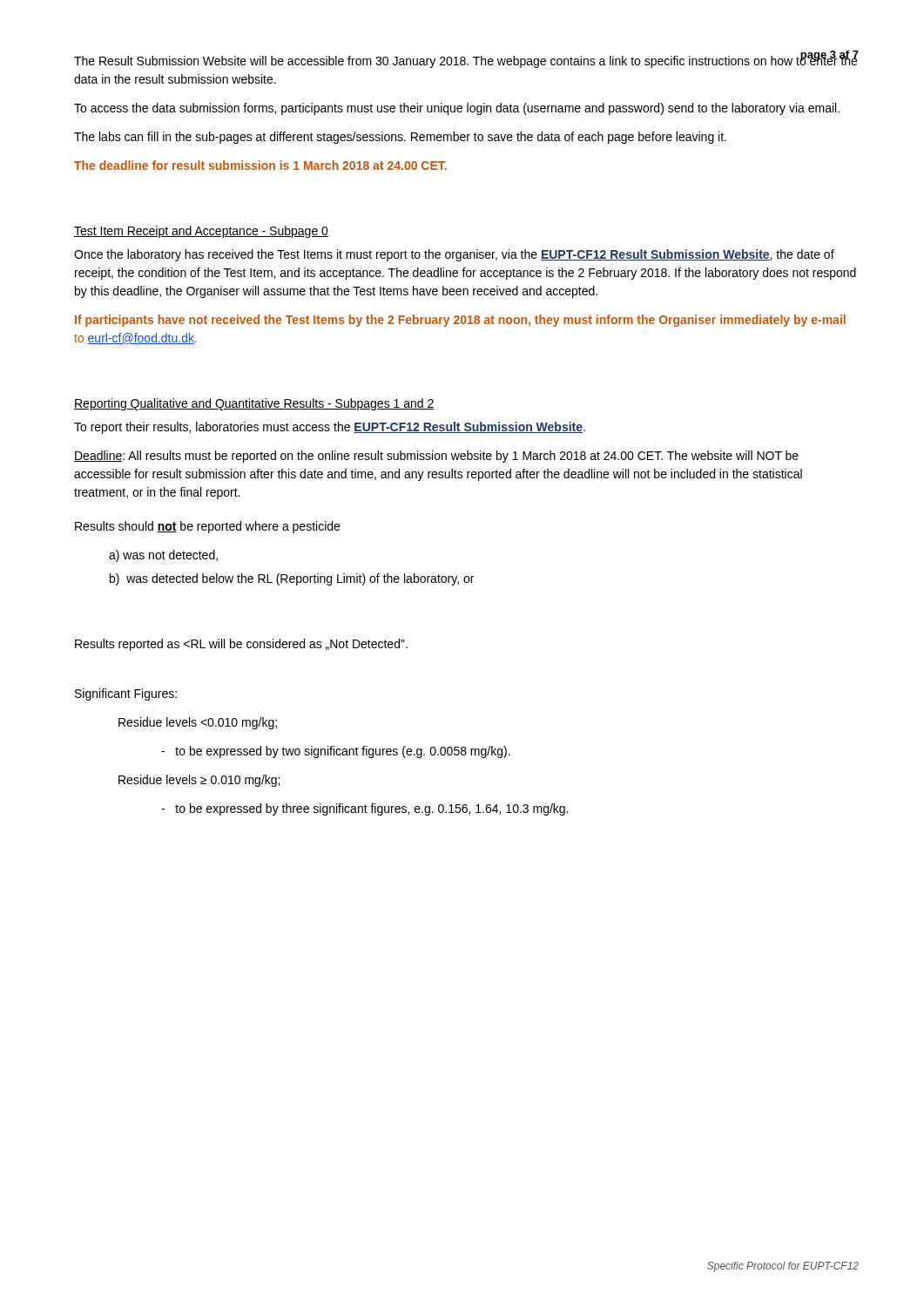The image size is (924, 1307).
Task: Select the list item with the text "b) was detected below the RL (Reporting"
Action: [x=291, y=579]
